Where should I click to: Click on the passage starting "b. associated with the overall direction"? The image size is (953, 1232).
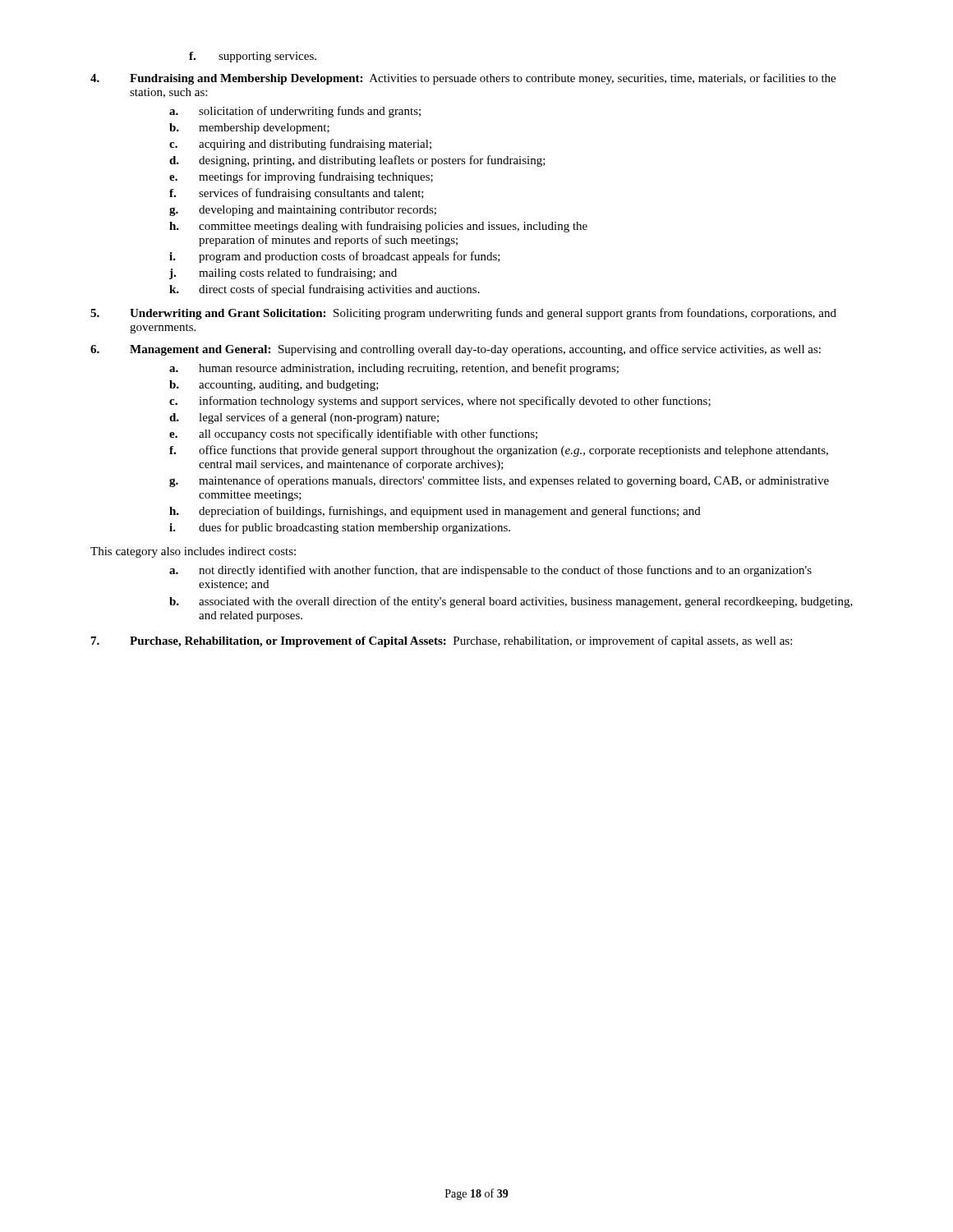coord(516,609)
